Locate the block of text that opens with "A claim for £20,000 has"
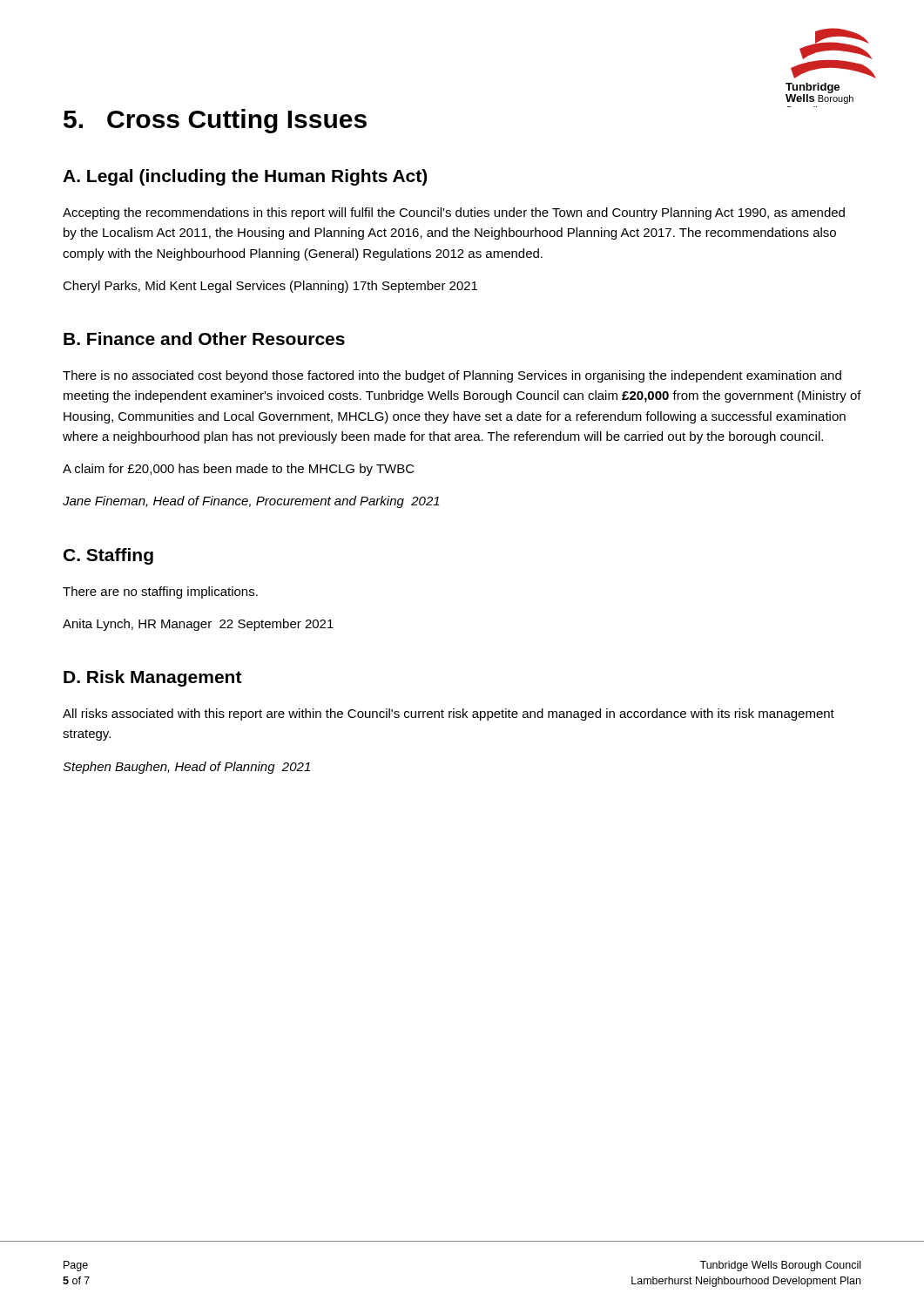 click(239, 468)
